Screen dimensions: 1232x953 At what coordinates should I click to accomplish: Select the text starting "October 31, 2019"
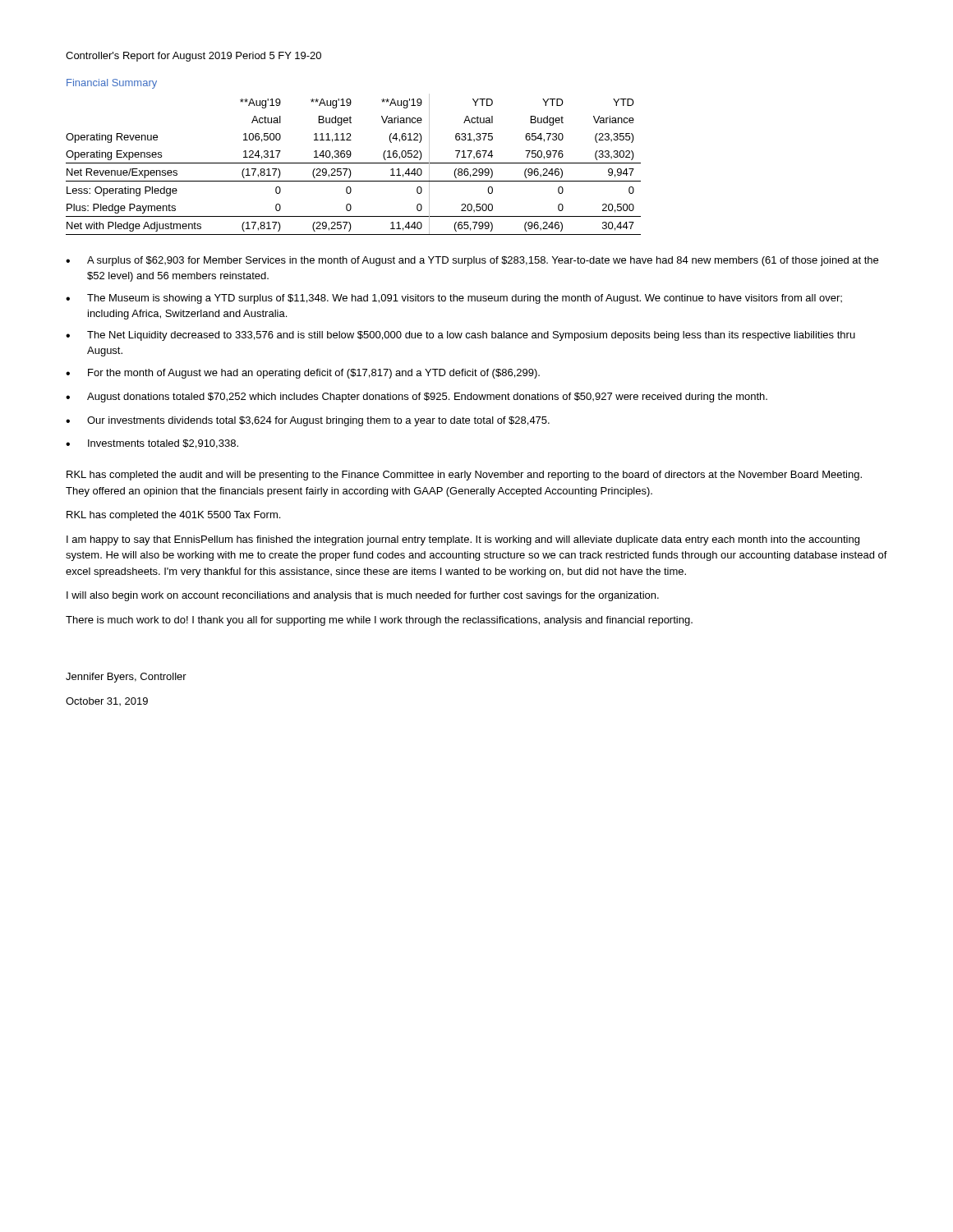[x=107, y=701]
